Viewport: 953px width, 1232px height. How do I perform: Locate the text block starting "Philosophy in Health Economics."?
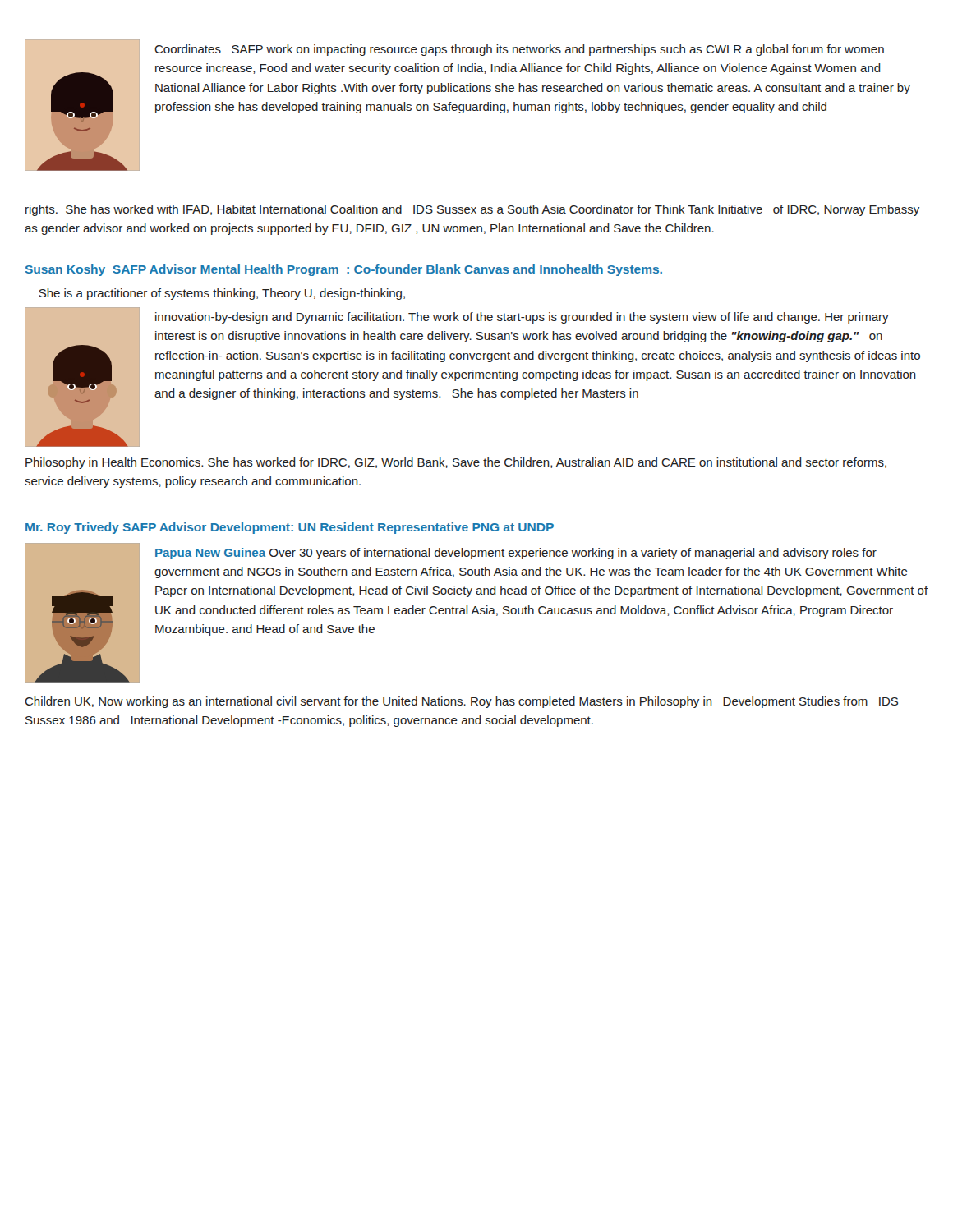(456, 472)
